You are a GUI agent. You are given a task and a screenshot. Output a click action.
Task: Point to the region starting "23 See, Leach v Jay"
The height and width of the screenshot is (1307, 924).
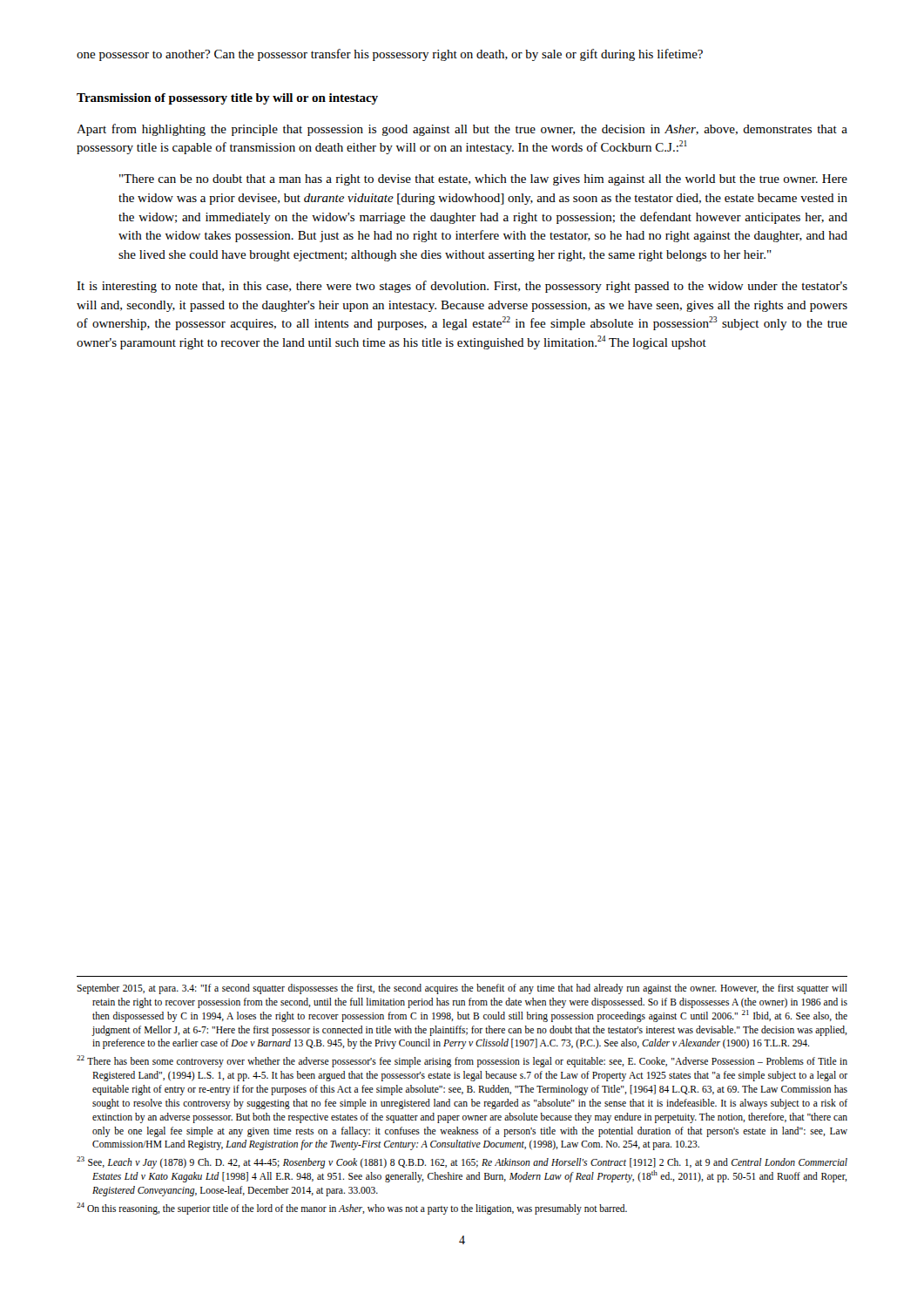462,1177
